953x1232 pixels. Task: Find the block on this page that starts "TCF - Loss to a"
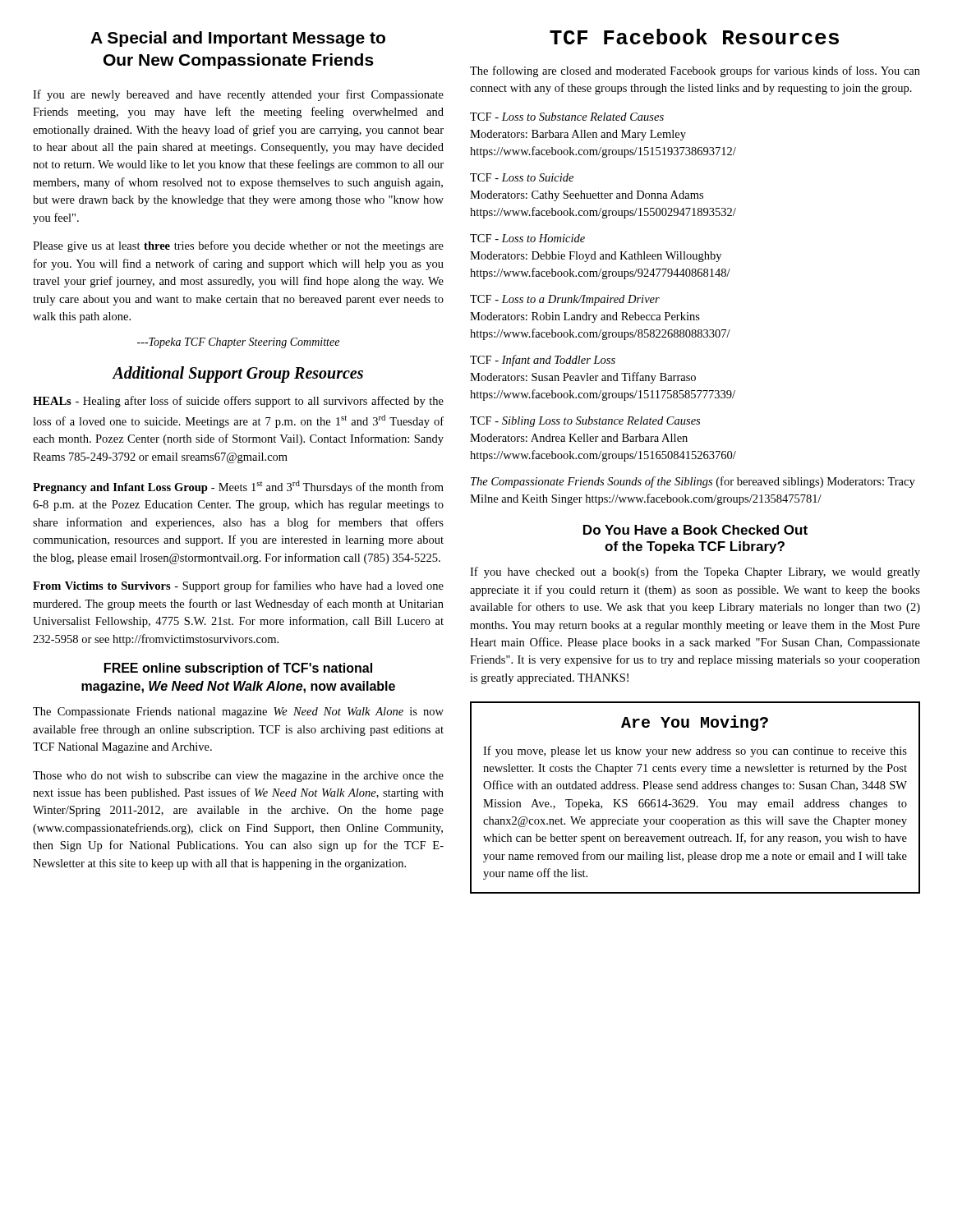600,316
